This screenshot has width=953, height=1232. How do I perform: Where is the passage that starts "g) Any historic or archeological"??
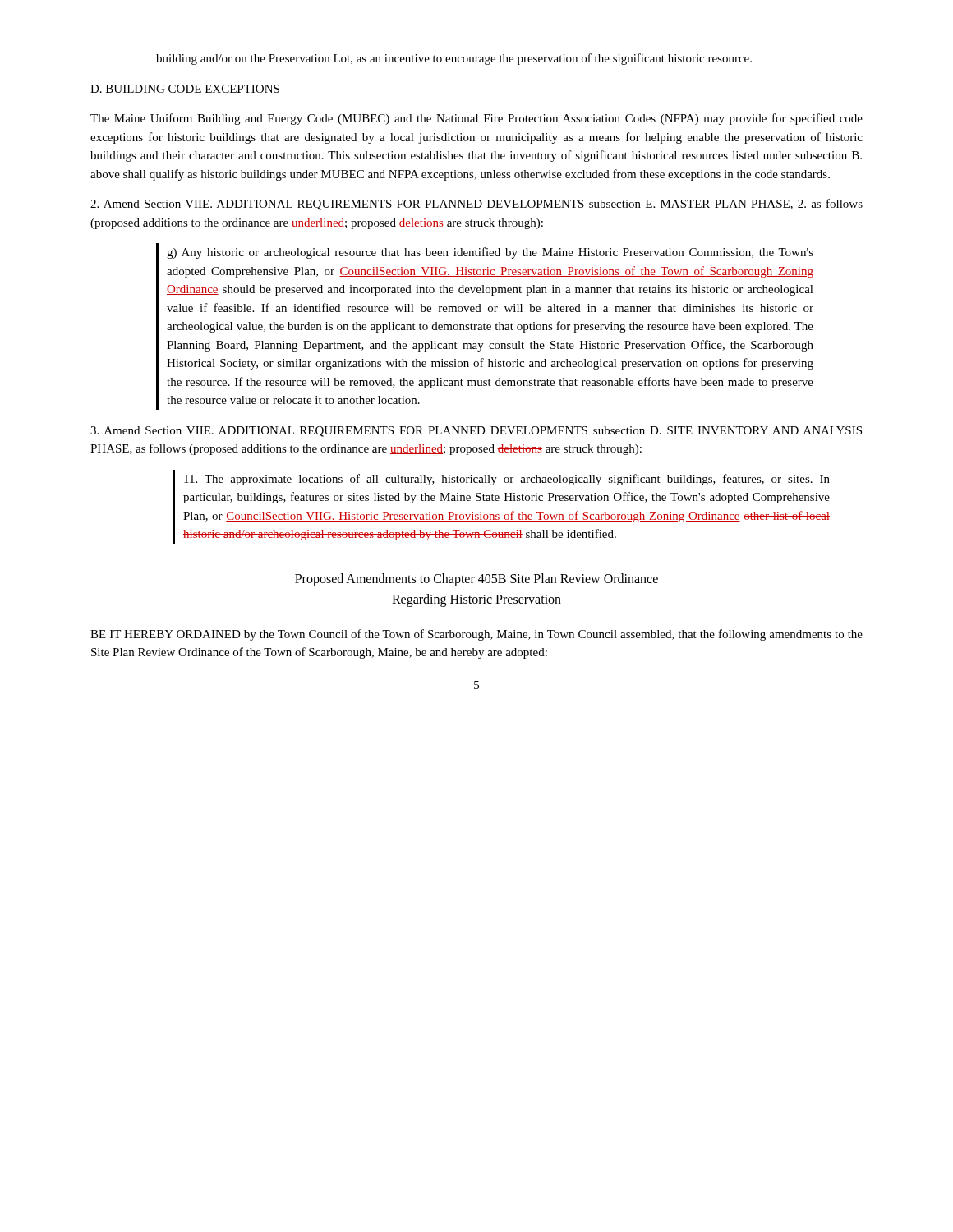point(490,326)
